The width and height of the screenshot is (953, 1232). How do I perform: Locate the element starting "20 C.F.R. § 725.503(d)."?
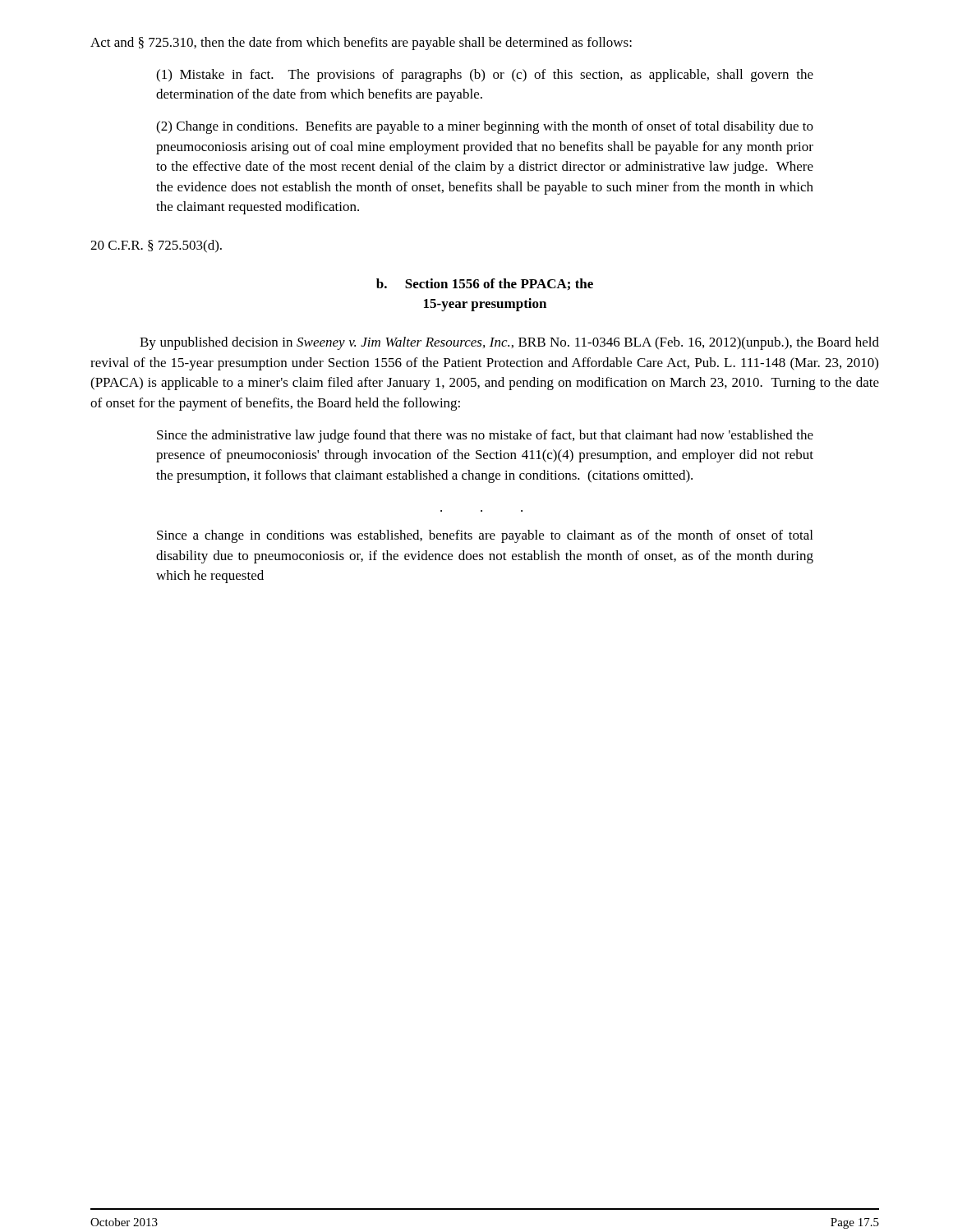point(157,245)
